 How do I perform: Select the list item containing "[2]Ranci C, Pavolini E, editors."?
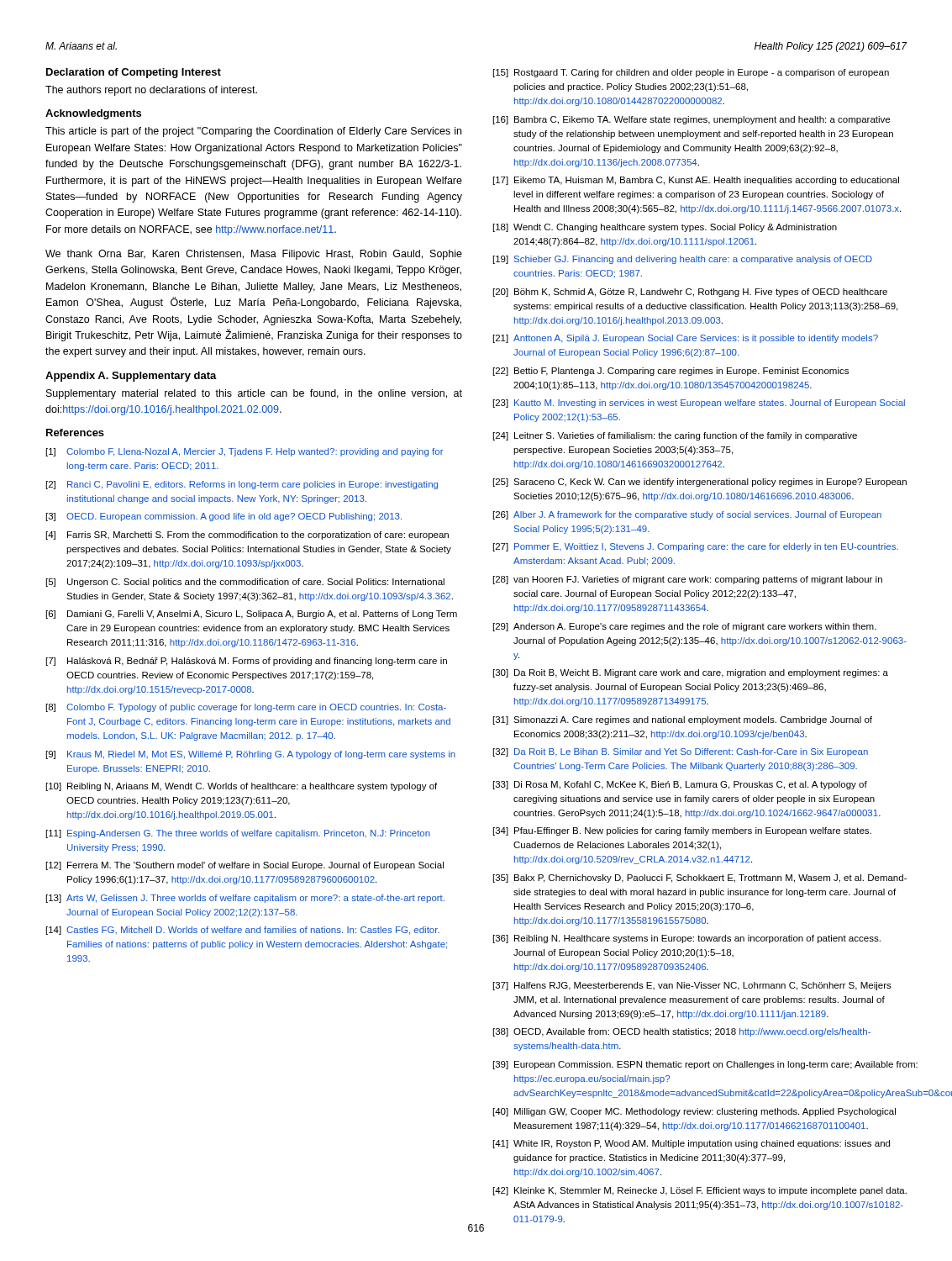[254, 492]
